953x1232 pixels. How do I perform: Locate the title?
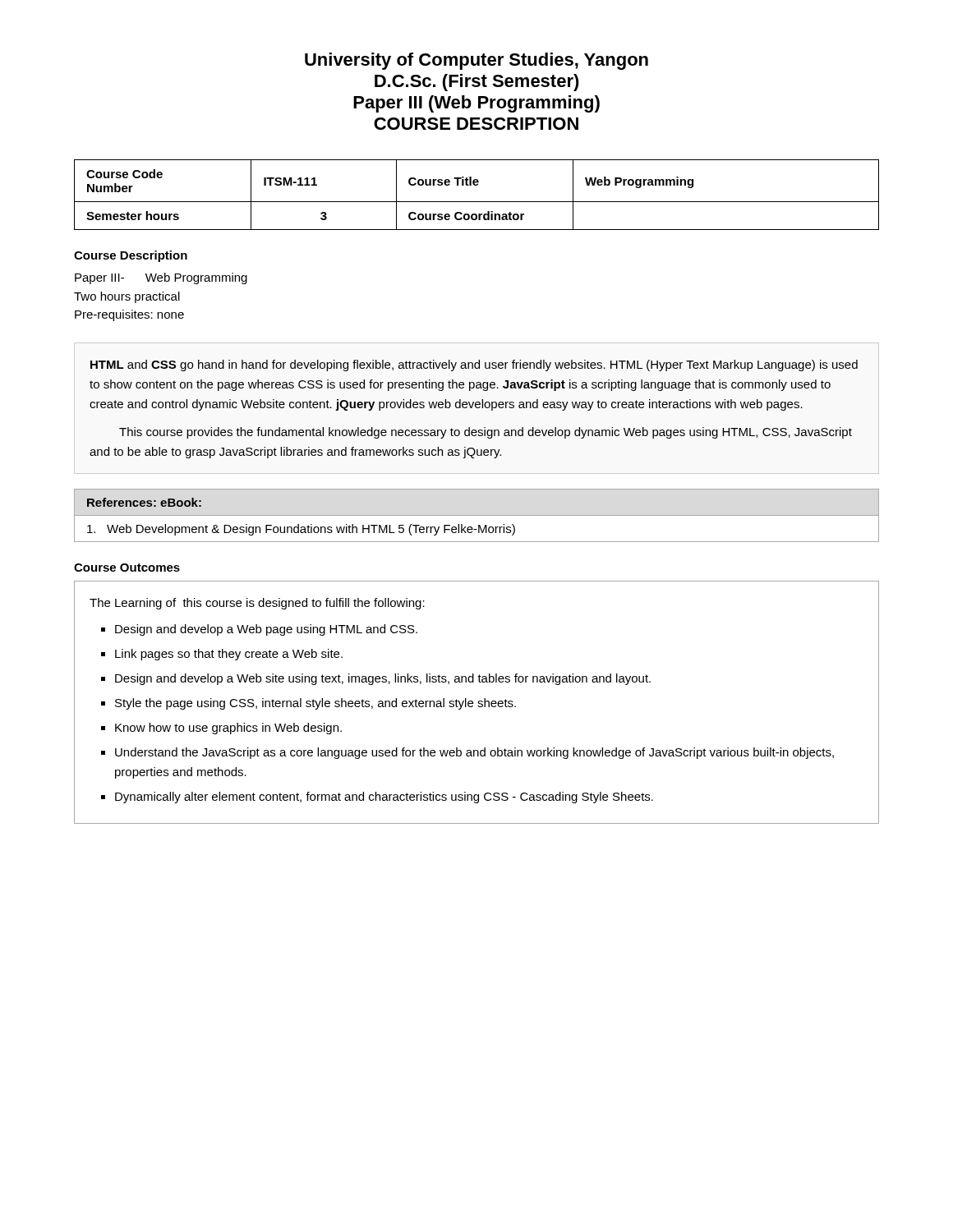(x=476, y=92)
